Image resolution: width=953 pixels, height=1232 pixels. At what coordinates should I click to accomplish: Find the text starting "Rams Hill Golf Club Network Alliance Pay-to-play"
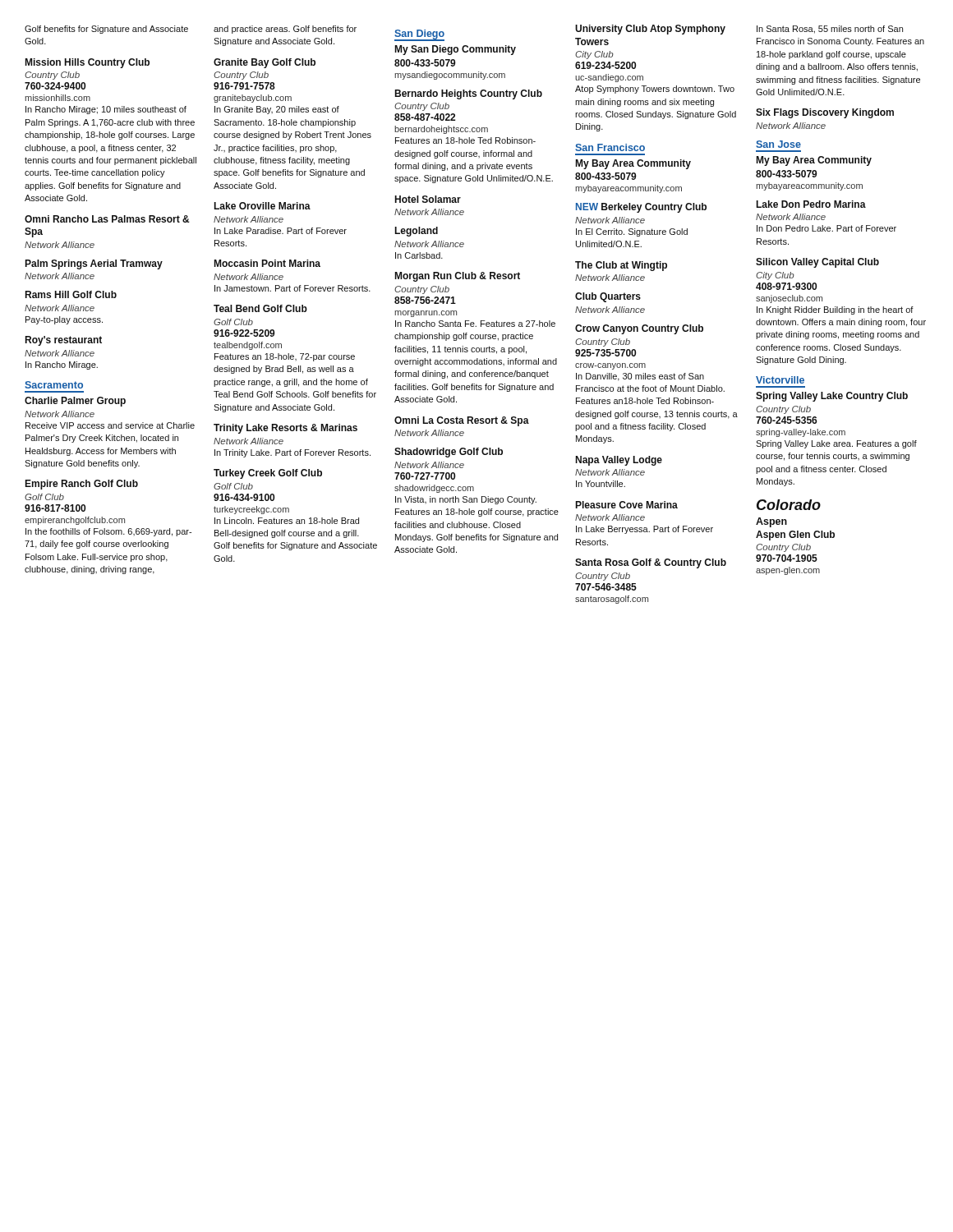(111, 308)
